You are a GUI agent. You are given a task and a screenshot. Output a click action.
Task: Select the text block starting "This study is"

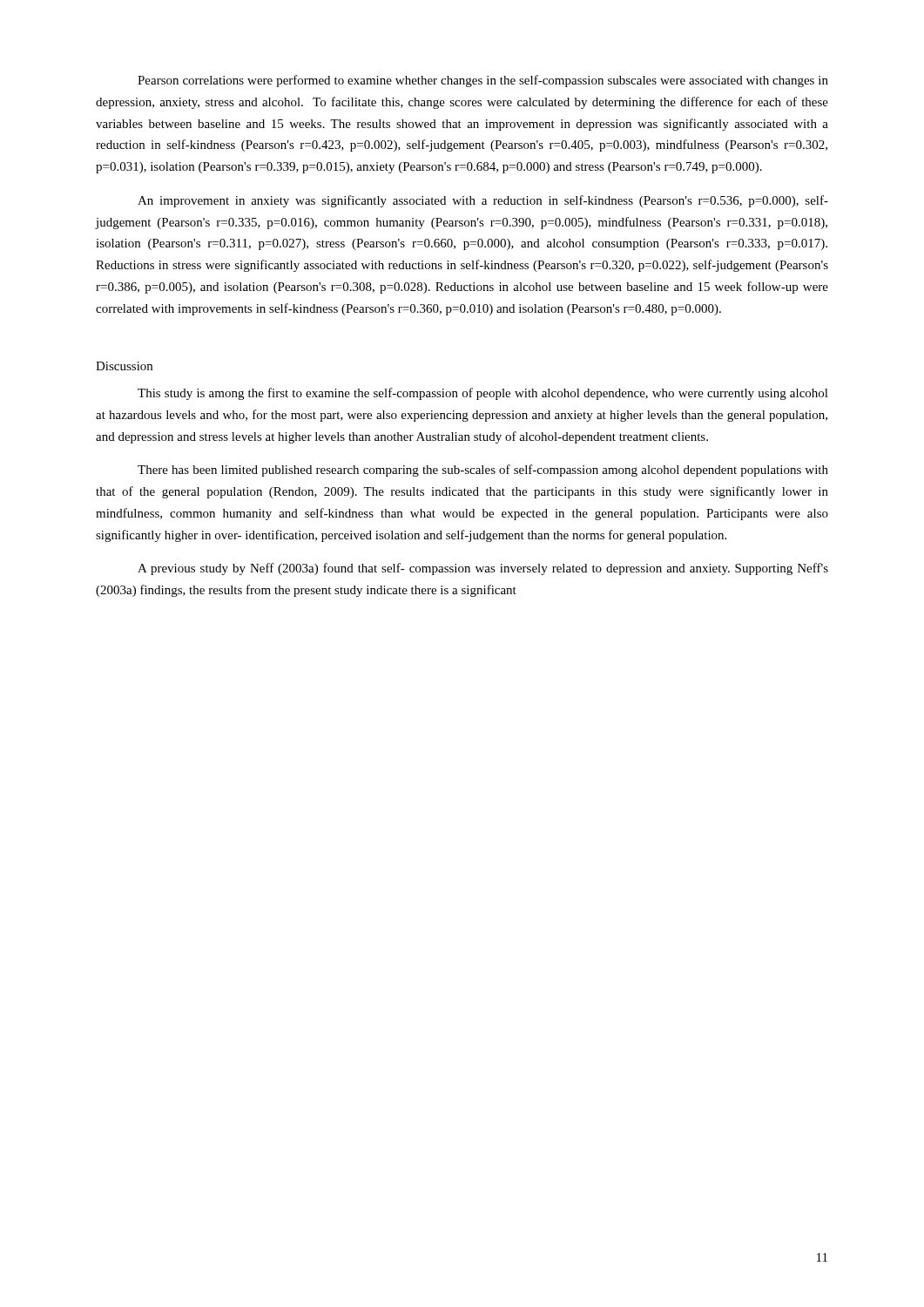[462, 415]
